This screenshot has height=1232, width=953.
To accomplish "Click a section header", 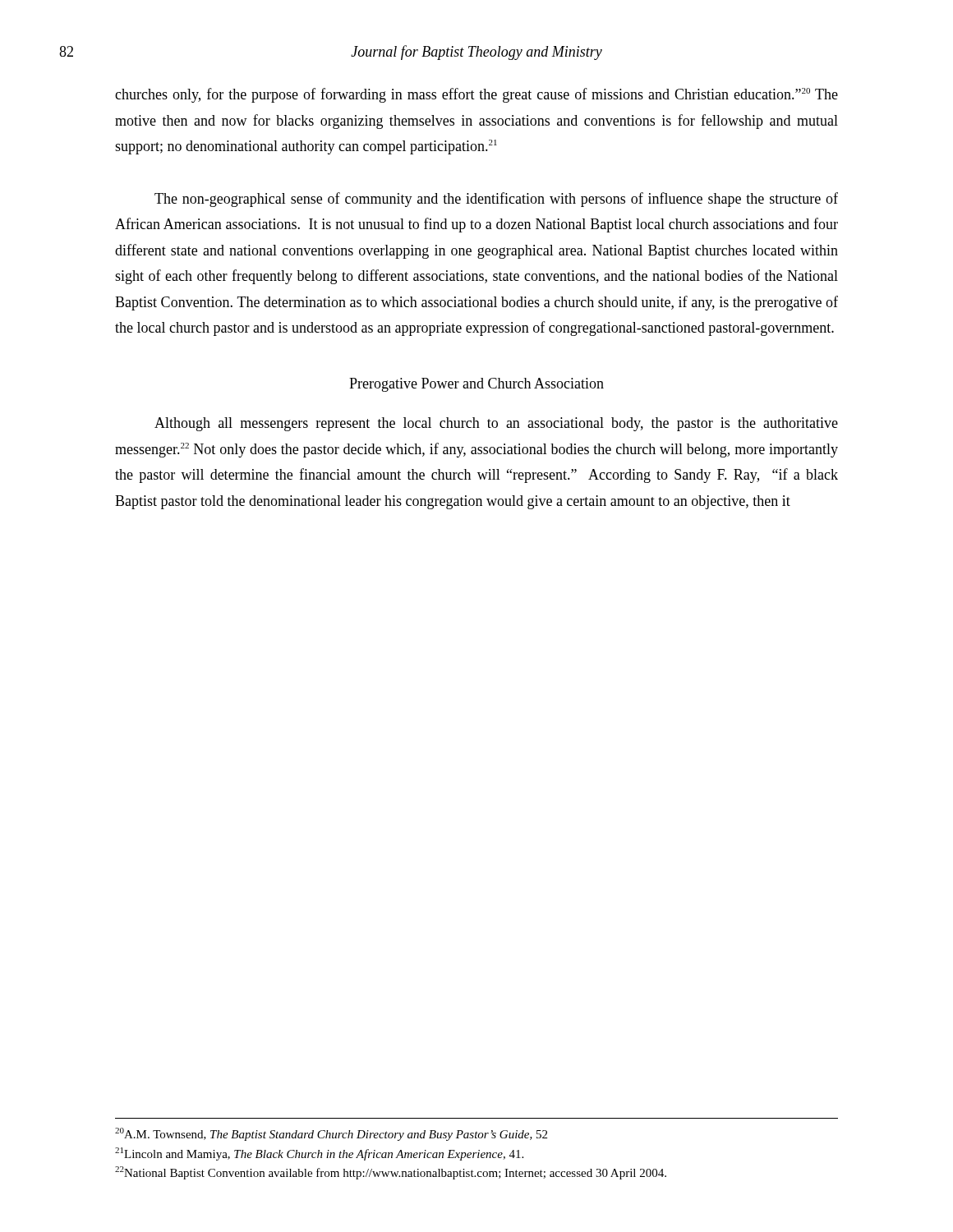I will tap(476, 383).
